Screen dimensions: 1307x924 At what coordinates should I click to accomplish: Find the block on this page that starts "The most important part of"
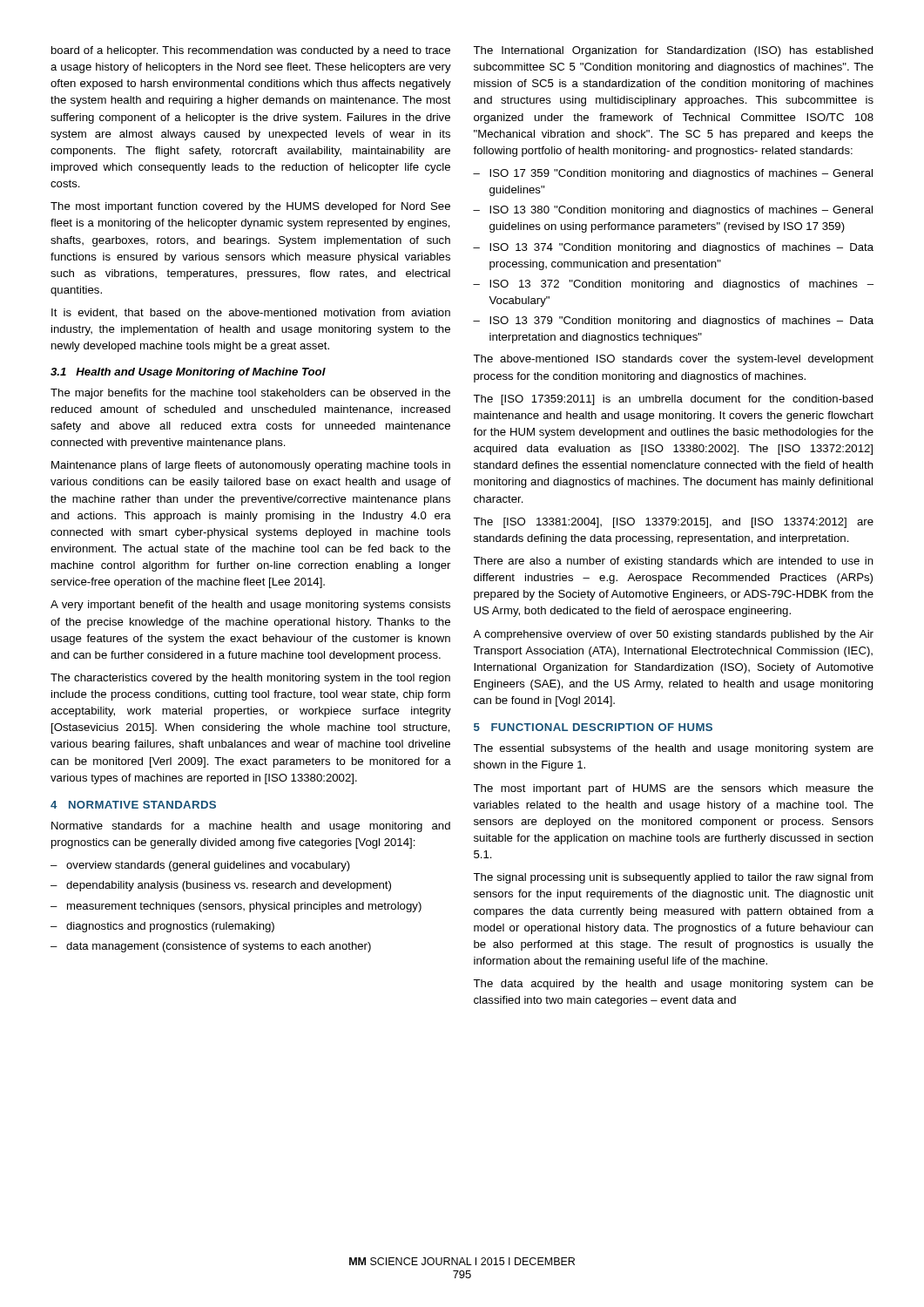pos(673,821)
